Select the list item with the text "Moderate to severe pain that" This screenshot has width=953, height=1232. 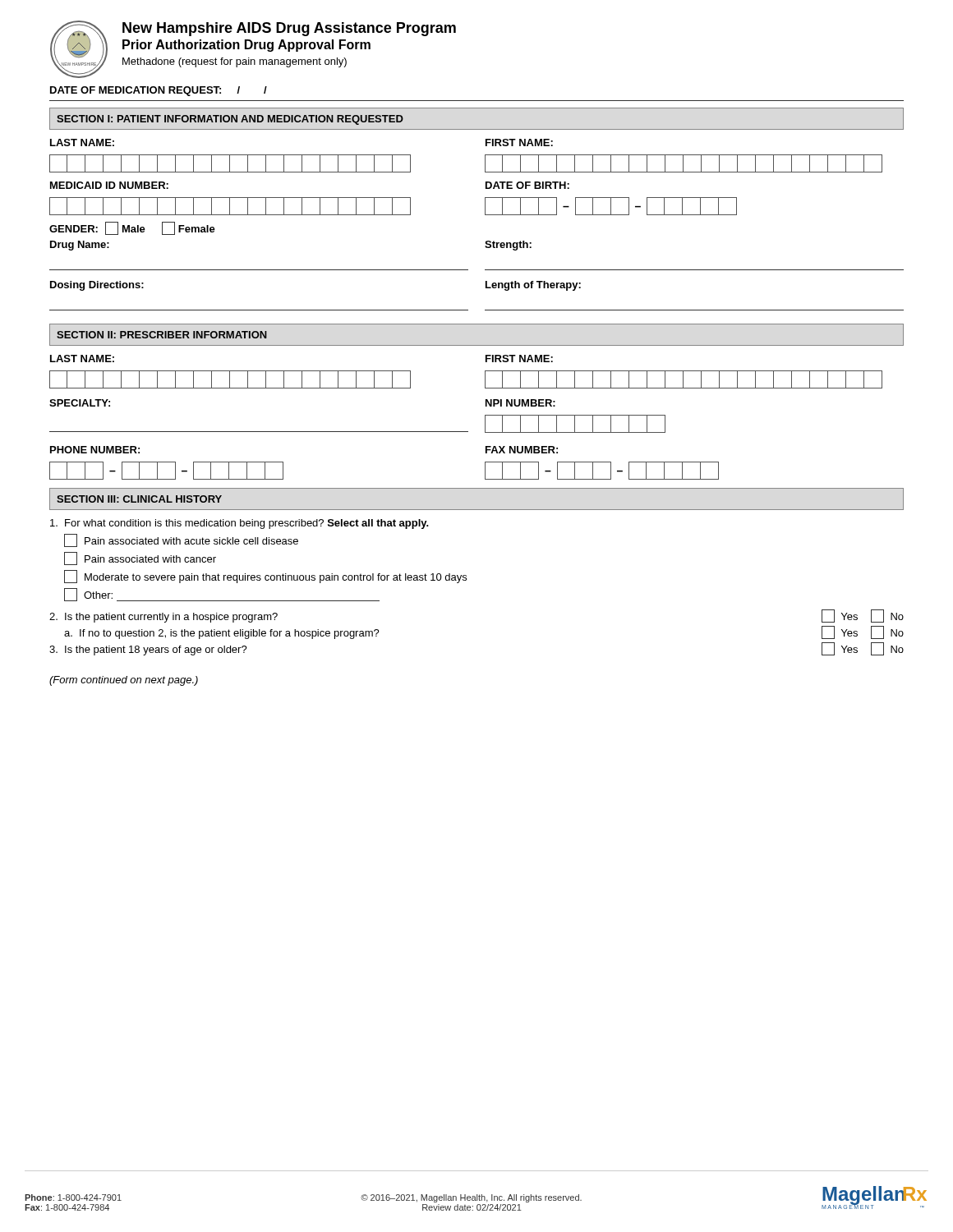(x=266, y=577)
